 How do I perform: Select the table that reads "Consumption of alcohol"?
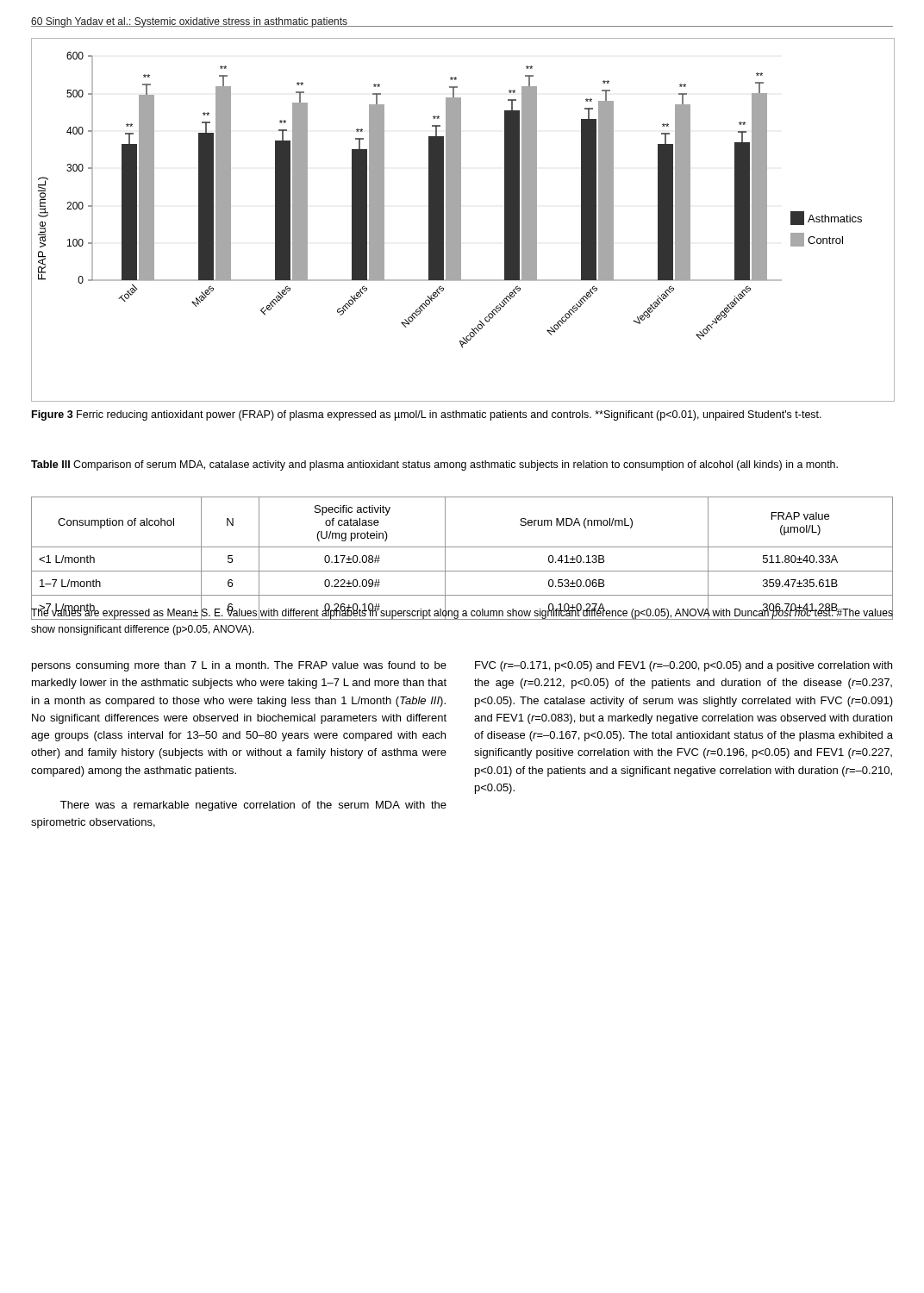click(x=462, y=558)
